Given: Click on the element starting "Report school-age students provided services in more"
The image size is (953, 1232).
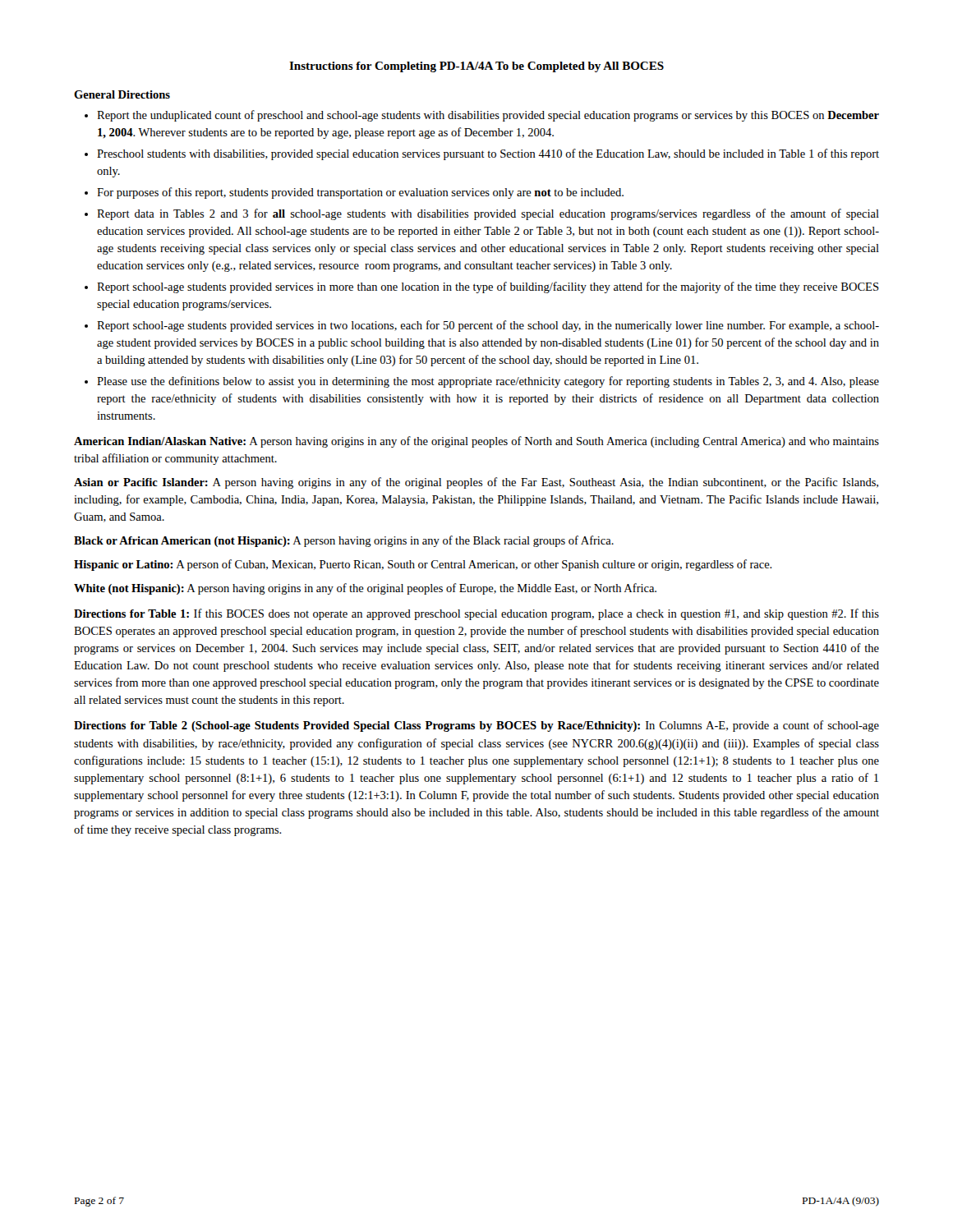Looking at the screenshot, I should [x=488, y=295].
